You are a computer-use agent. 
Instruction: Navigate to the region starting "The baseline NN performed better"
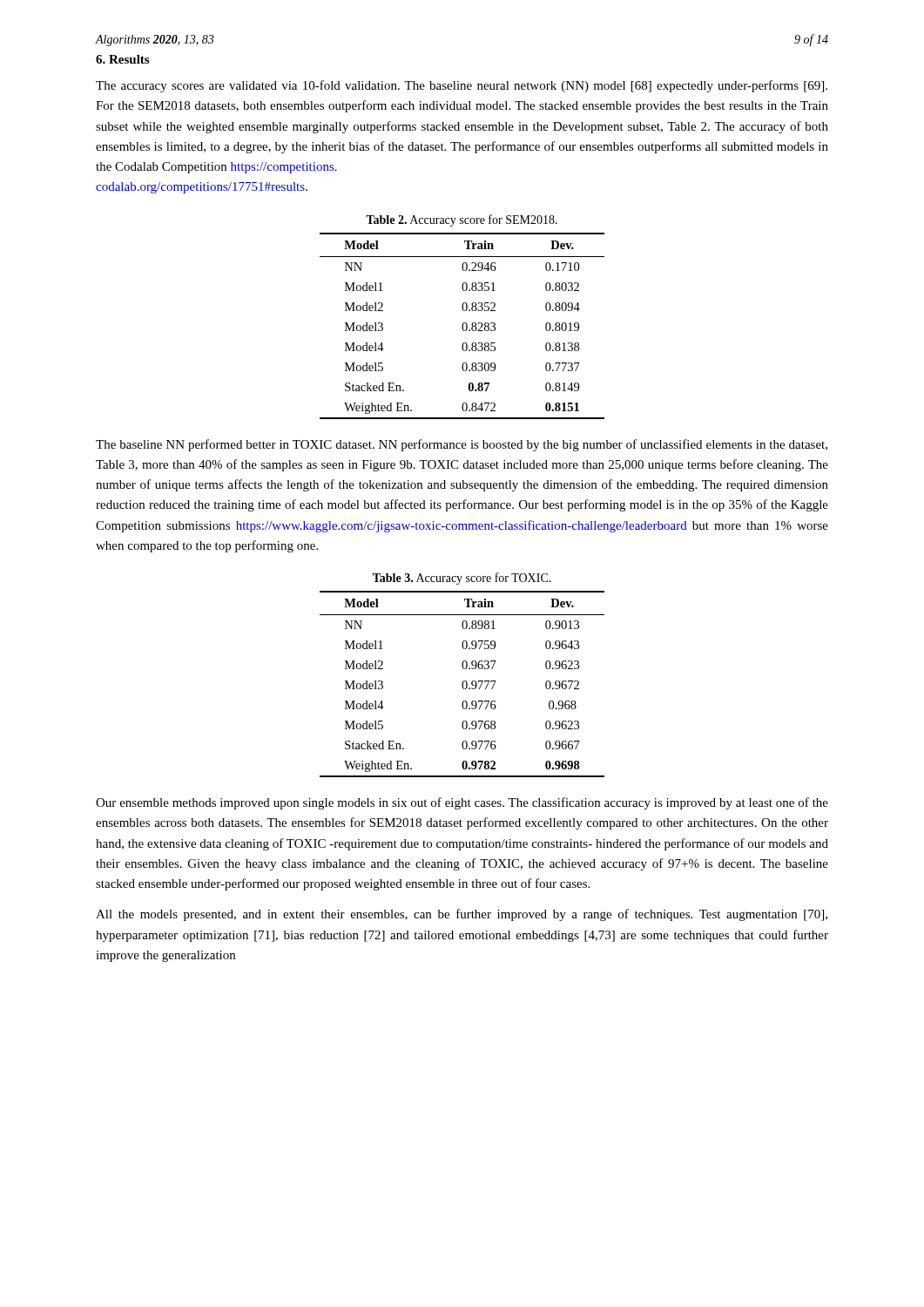pos(462,495)
